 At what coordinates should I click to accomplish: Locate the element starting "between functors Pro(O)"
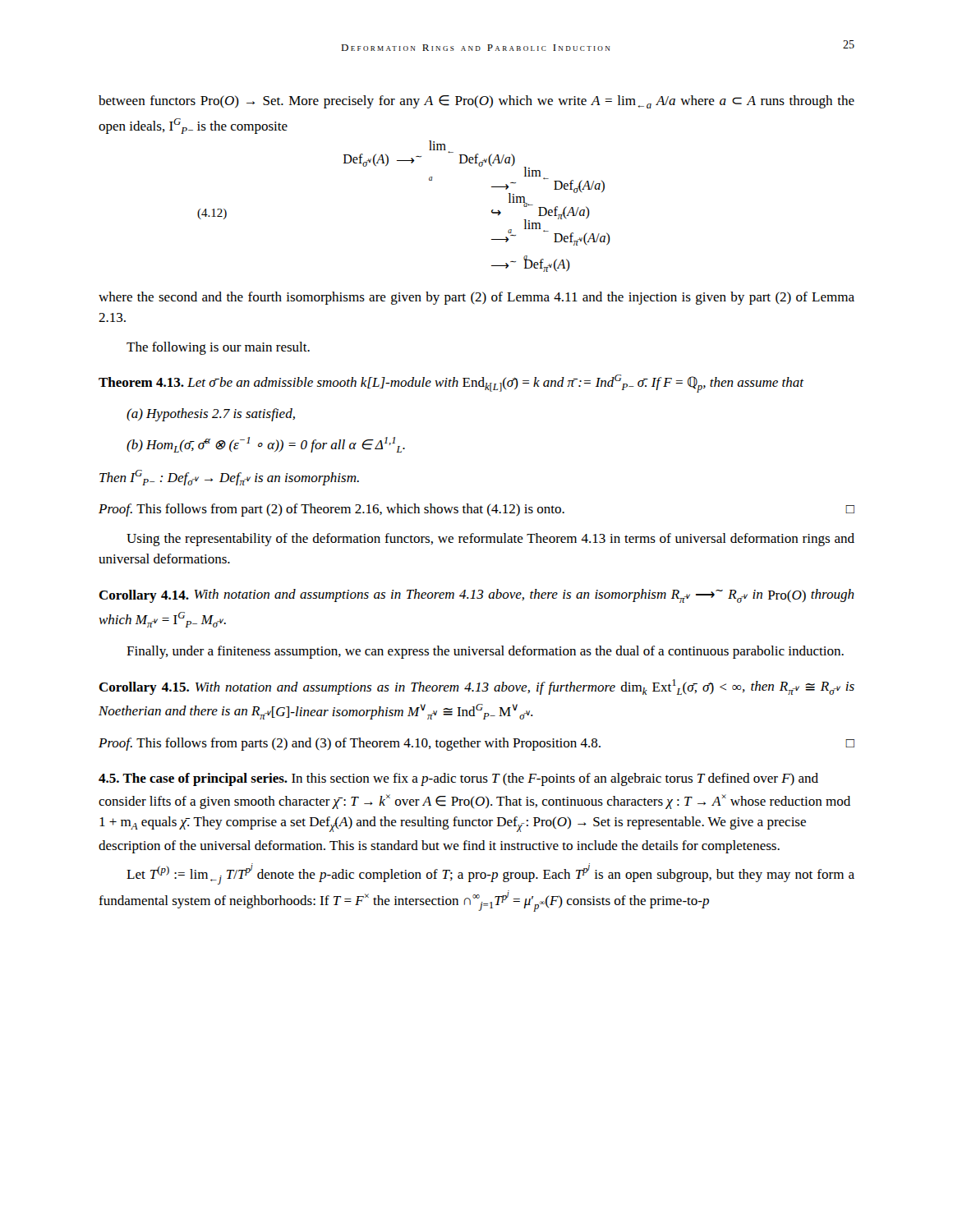pyautogui.click(x=476, y=114)
